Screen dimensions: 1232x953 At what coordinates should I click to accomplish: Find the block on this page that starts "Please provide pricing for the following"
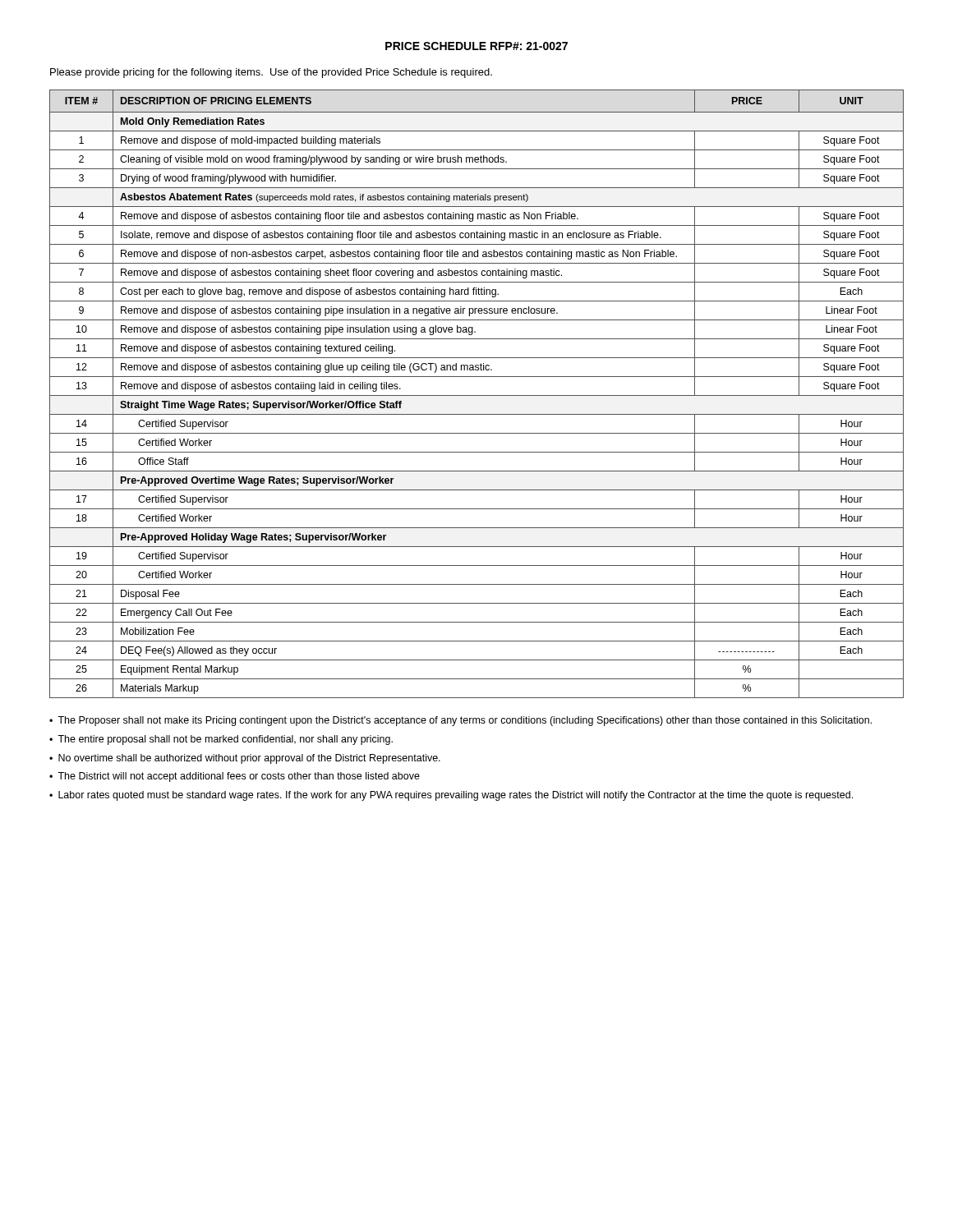click(x=271, y=72)
